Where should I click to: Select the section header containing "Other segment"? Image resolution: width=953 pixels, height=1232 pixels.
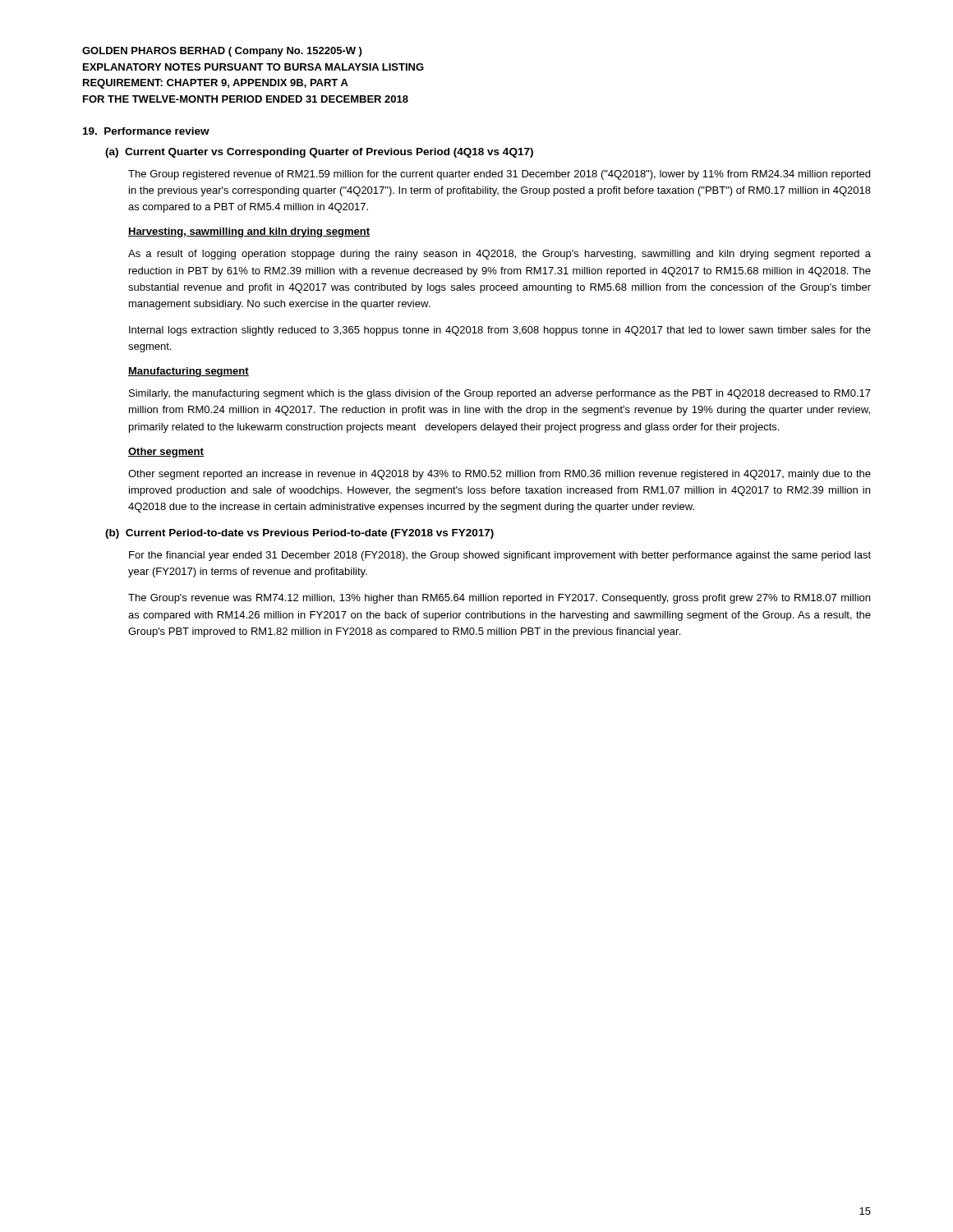pyautogui.click(x=166, y=451)
